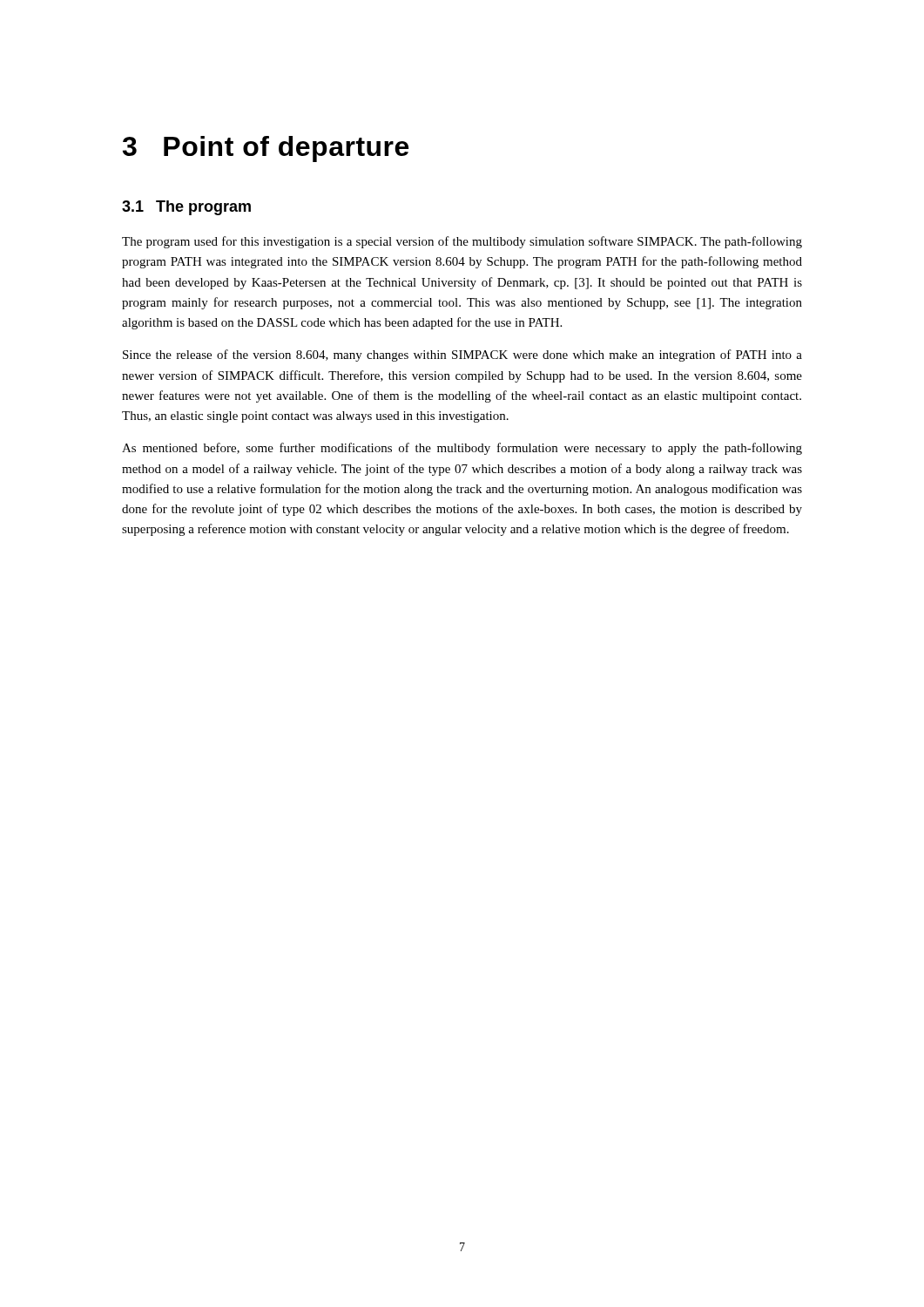The width and height of the screenshot is (924, 1307).
Task: Select the section header with the text "3.1The program"
Action: click(x=187, y=207)
